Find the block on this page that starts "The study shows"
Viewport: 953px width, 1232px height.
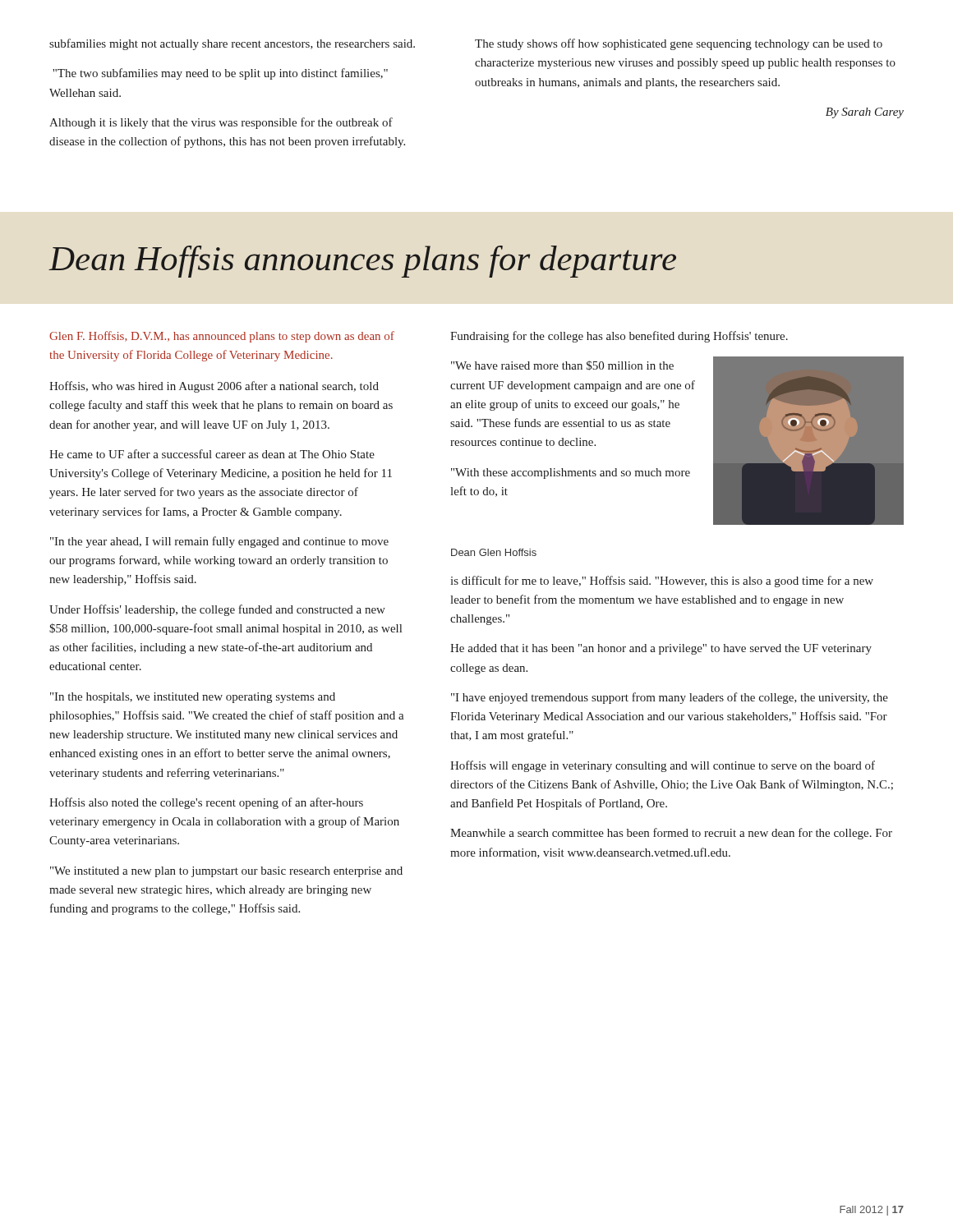689,63
